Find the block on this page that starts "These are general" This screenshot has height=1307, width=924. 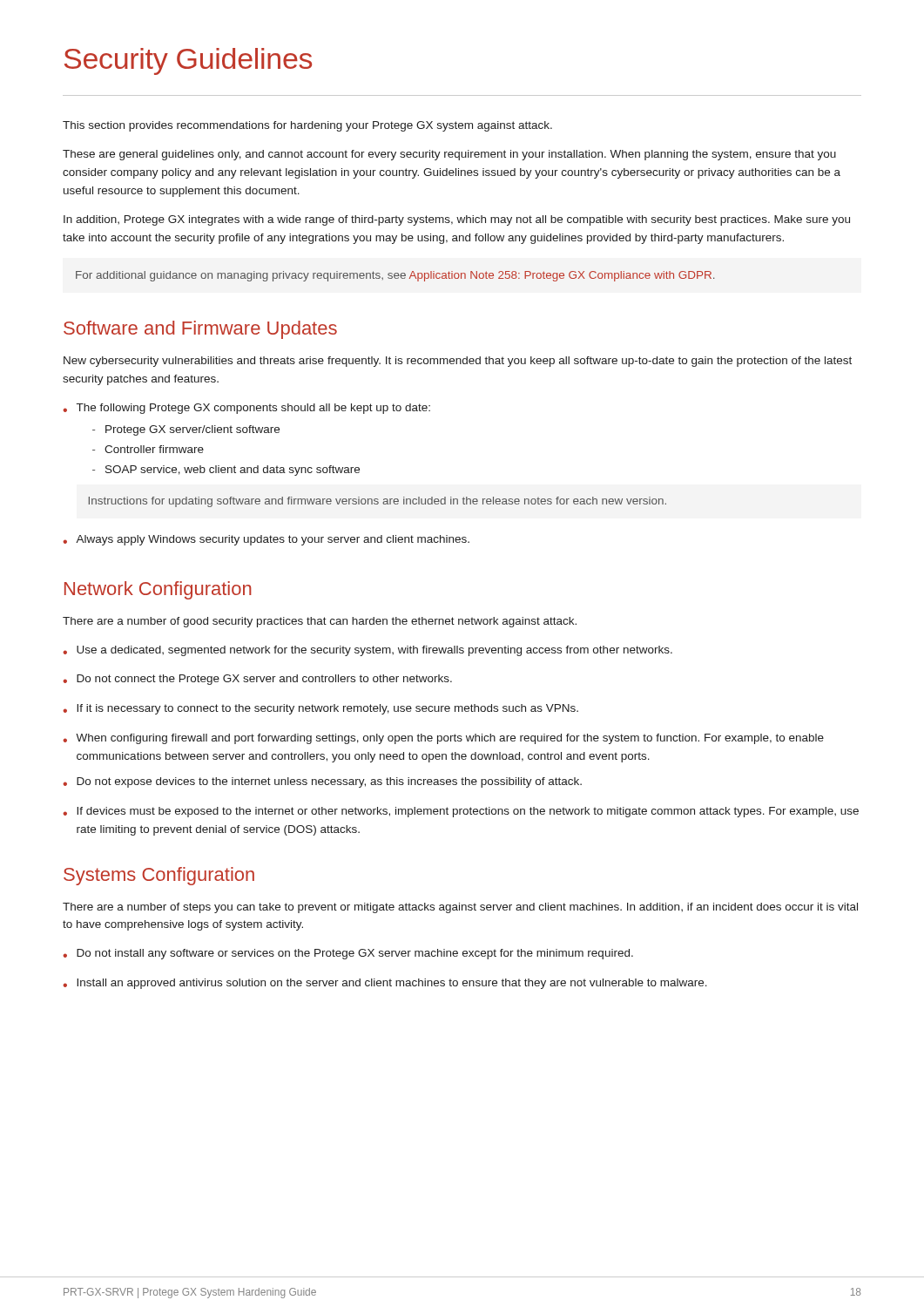[x=462, y=173]
